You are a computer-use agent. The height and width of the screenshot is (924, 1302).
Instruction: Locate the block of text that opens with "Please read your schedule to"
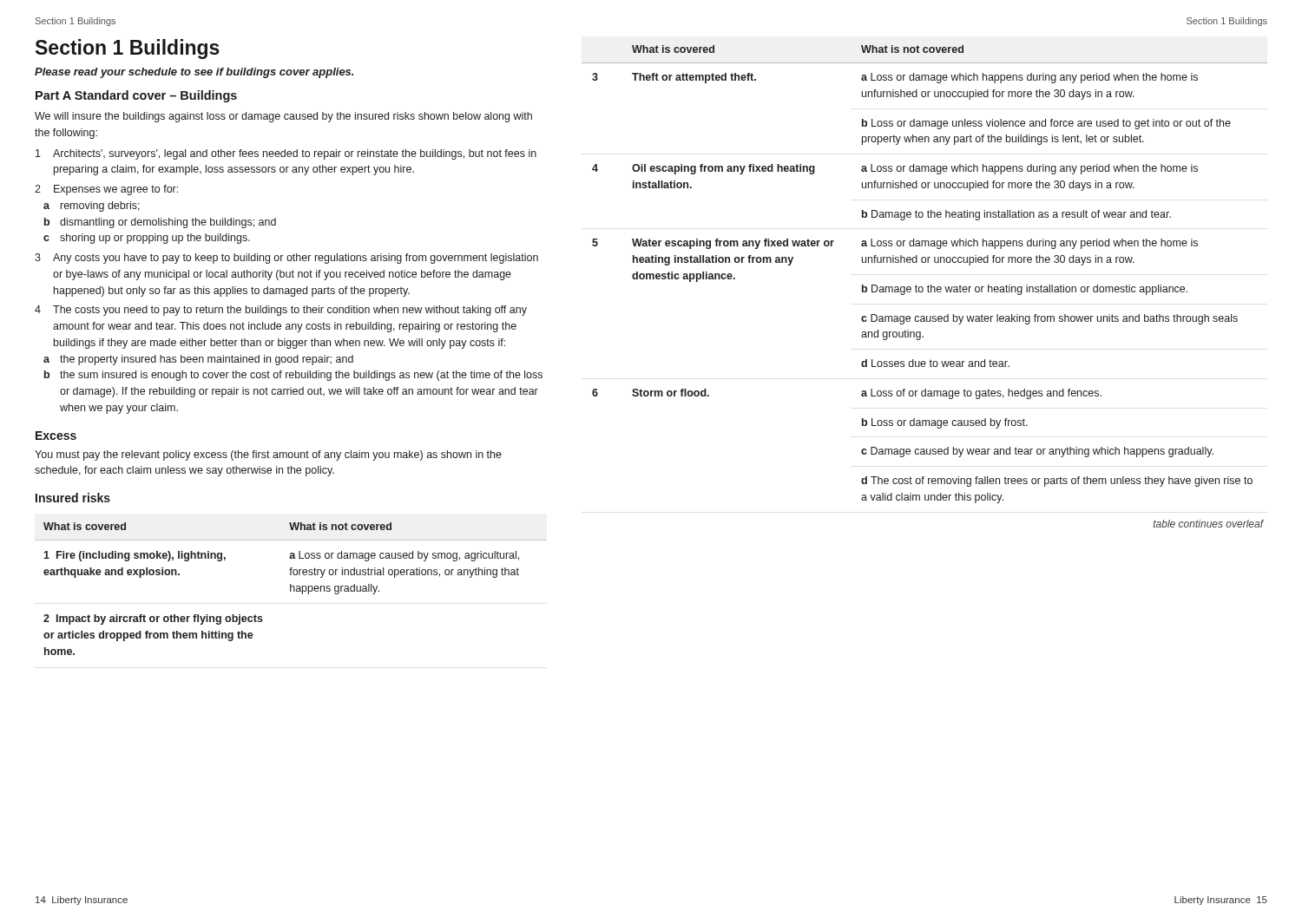click(195, 72)
